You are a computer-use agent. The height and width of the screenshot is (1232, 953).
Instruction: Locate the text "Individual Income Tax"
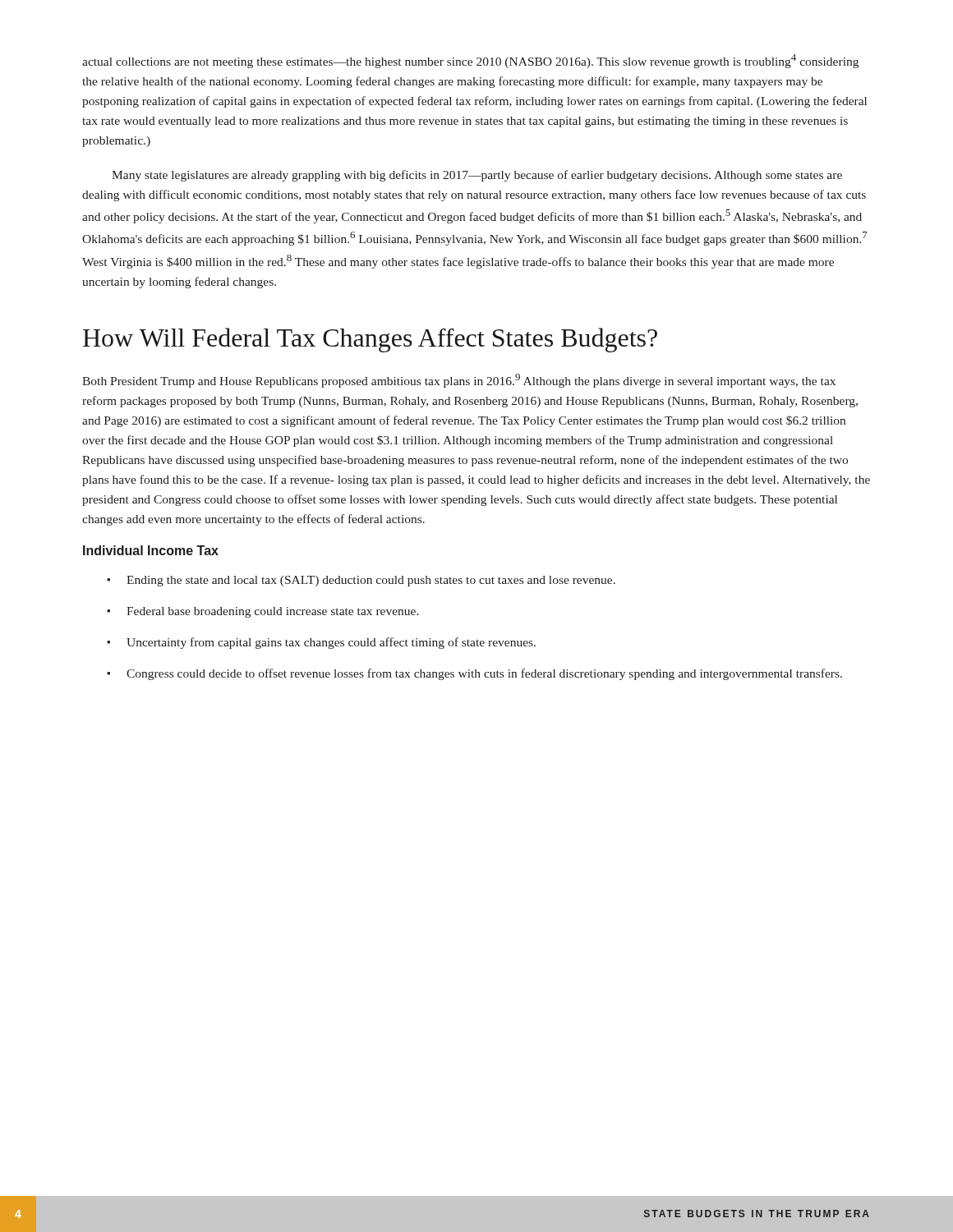(150, 551)
